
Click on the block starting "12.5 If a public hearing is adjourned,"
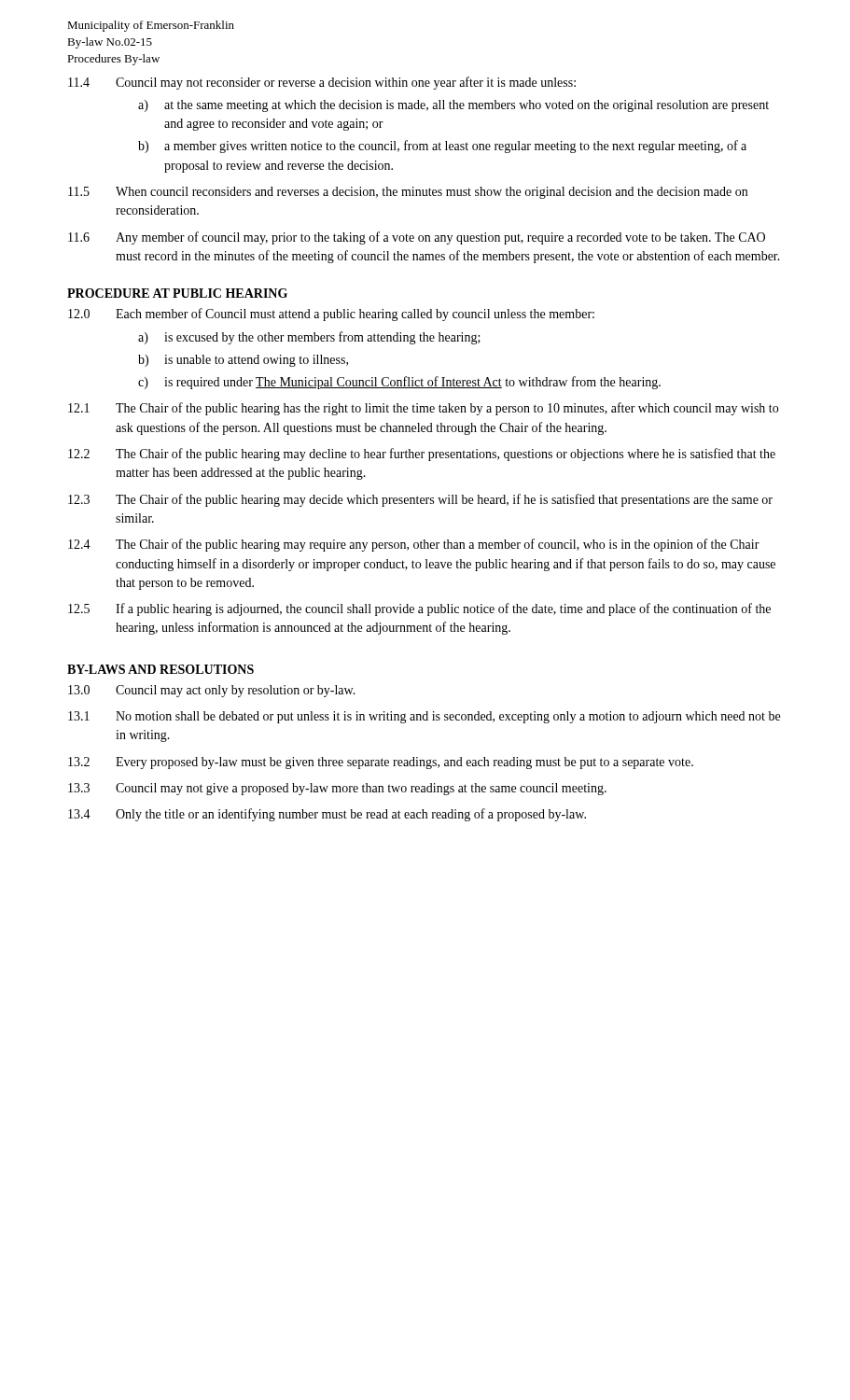click(x=425, y=619)
